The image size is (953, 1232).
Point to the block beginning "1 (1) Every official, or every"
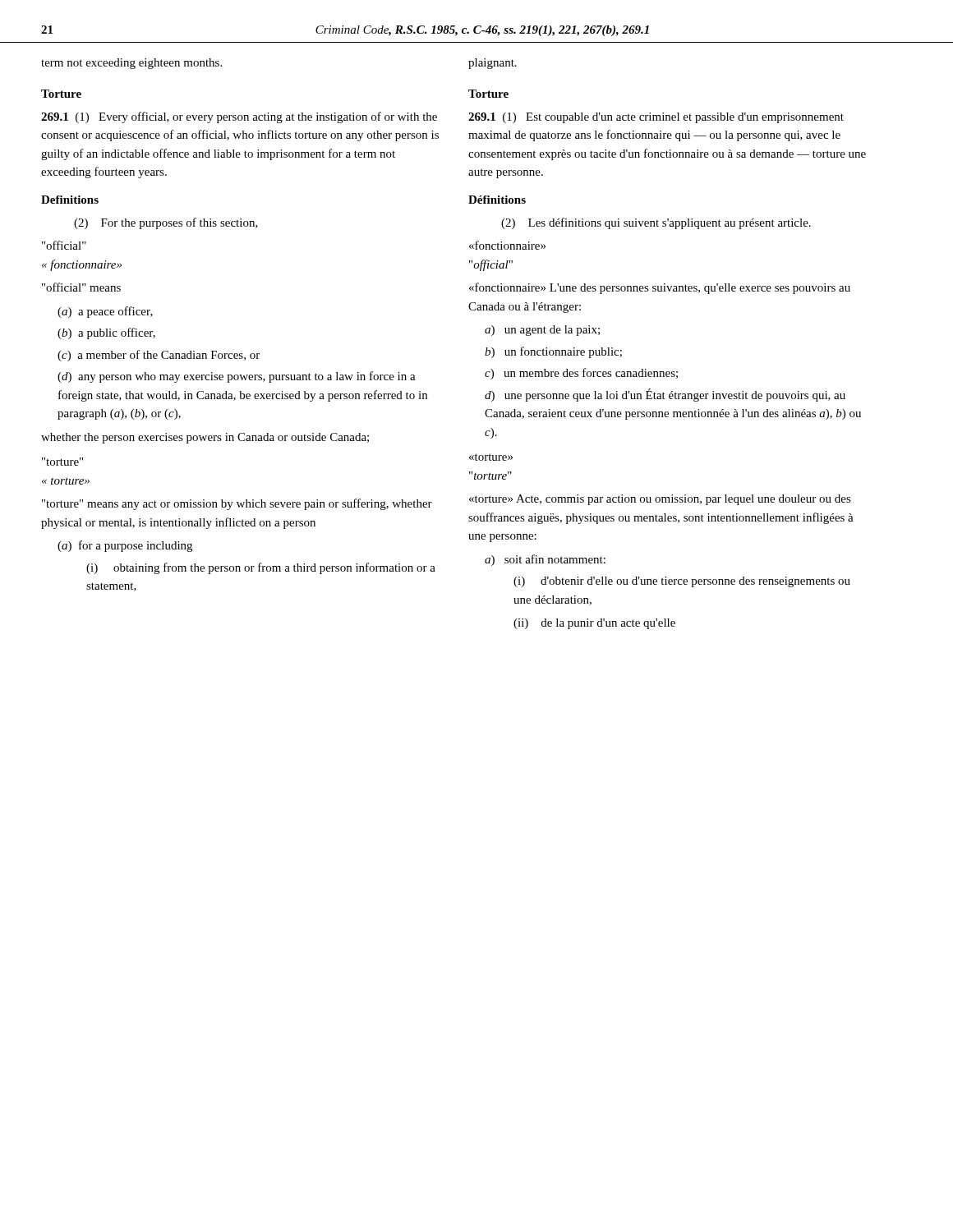pyautogui.click(x=240, y=144)
